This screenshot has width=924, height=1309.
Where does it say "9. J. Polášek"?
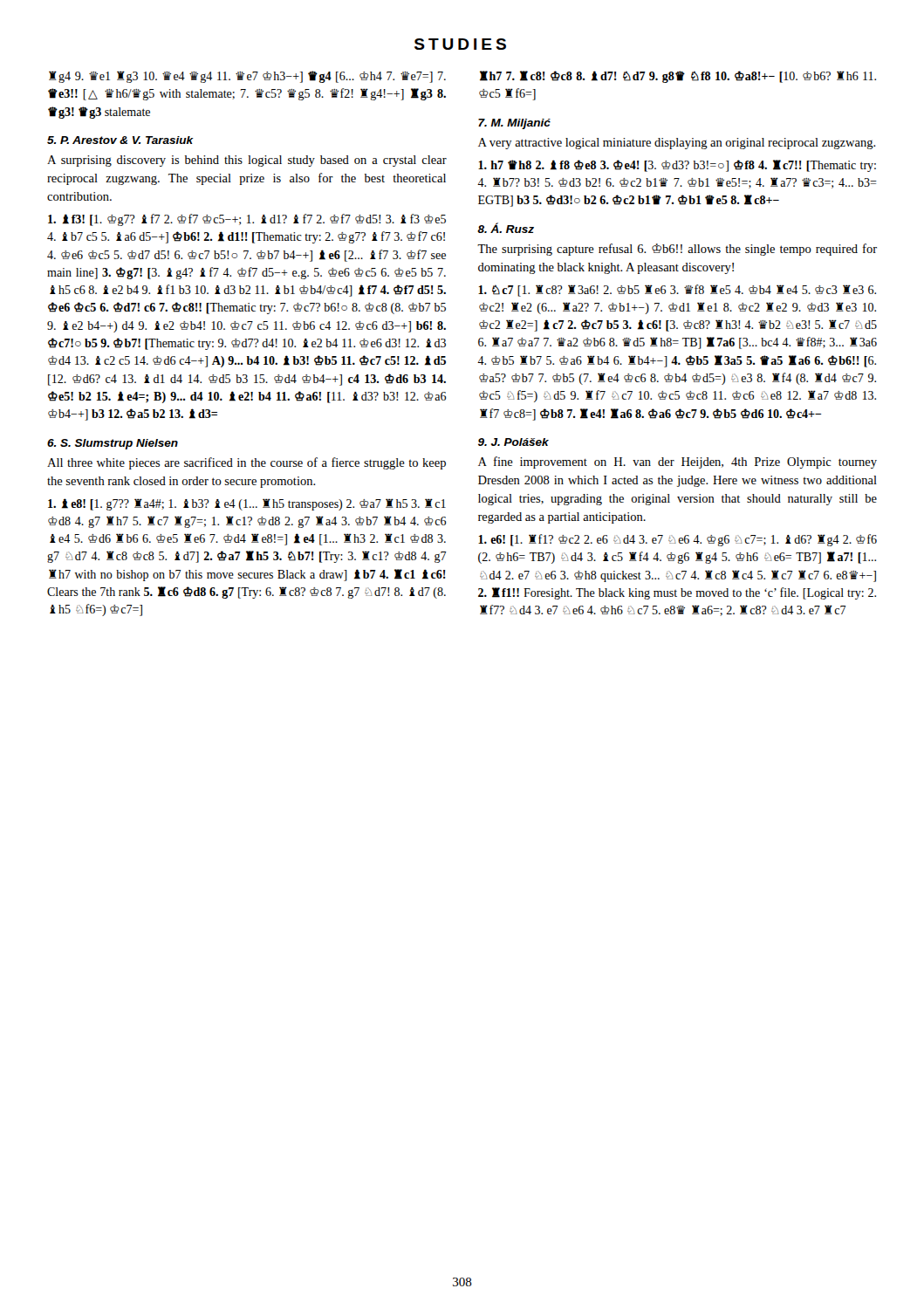tap(513, 442)
